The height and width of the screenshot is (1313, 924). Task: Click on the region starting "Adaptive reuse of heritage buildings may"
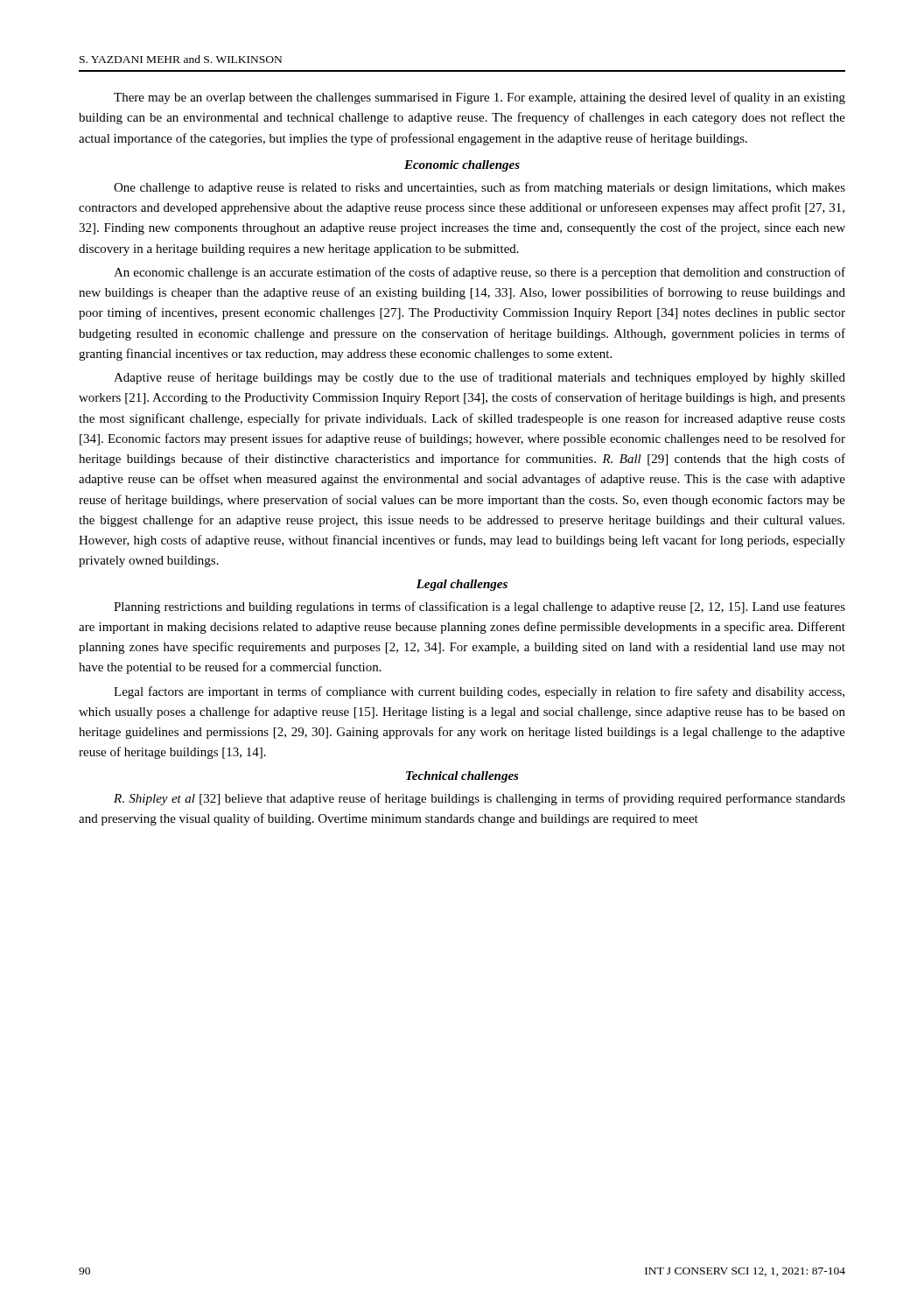click(462, 469)
